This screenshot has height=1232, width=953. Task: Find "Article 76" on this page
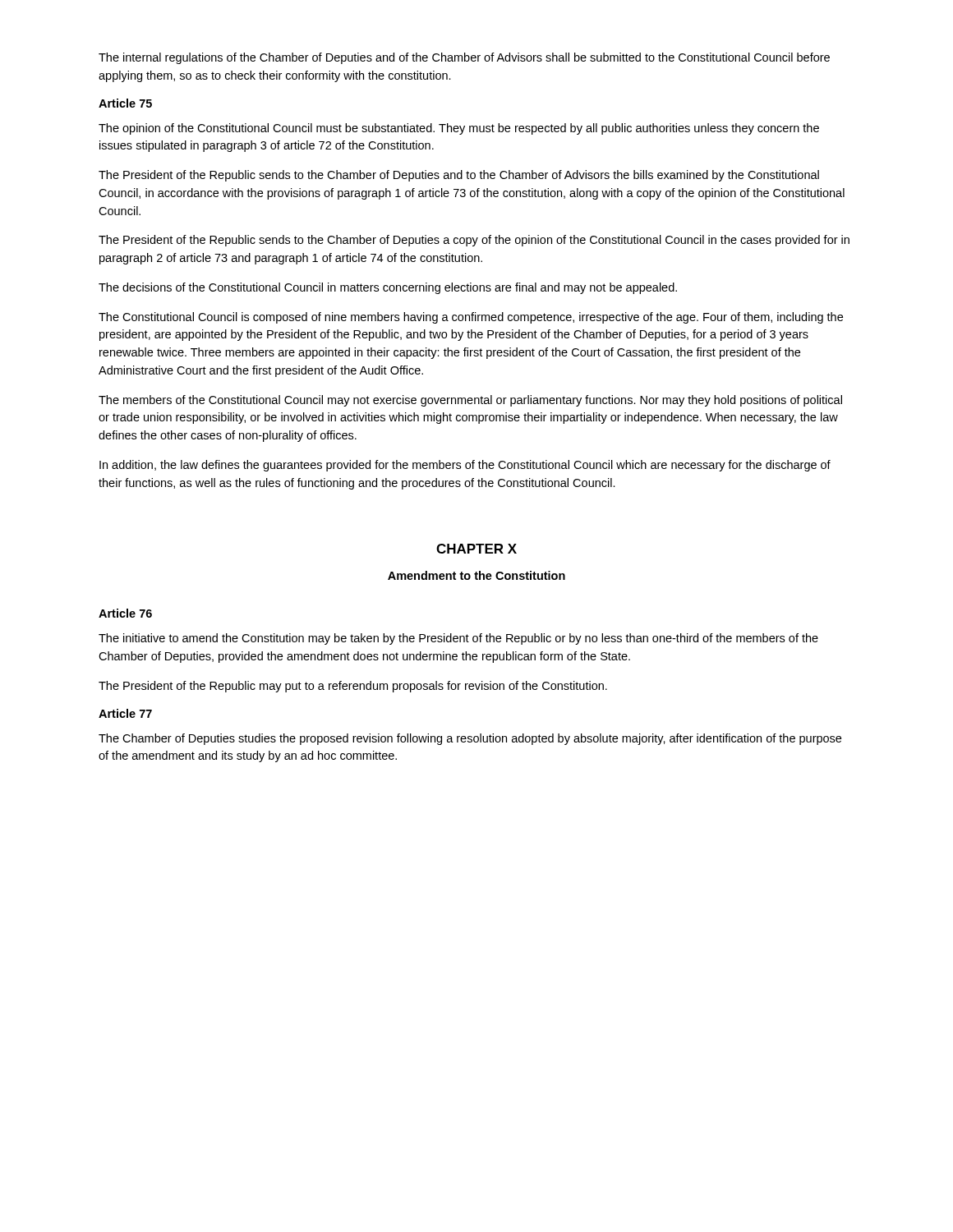(x=125, y=614)
